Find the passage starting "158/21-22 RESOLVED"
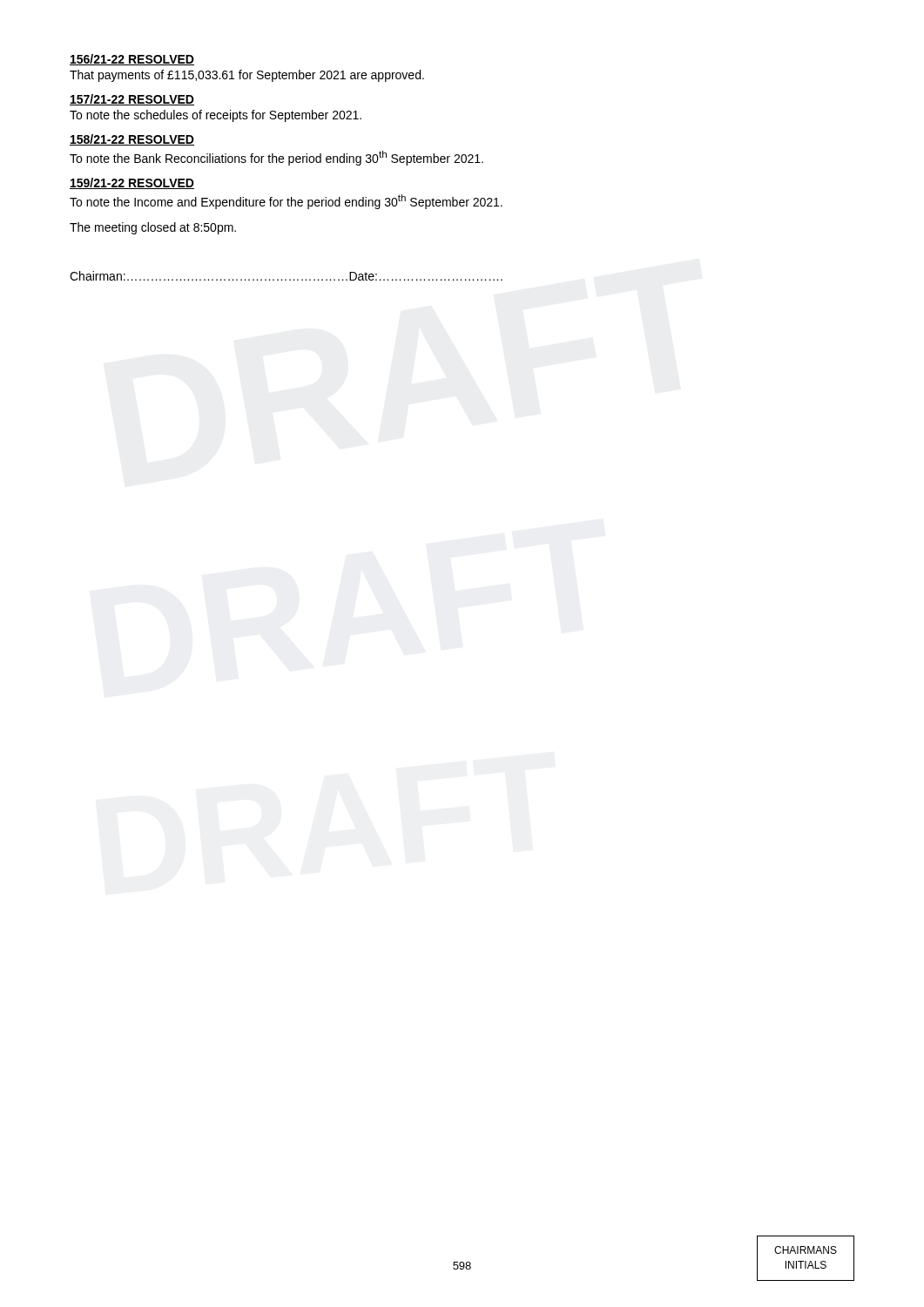Image resolution: width=924 pixels, height=1307 pixels. click(x=132, y=139)
